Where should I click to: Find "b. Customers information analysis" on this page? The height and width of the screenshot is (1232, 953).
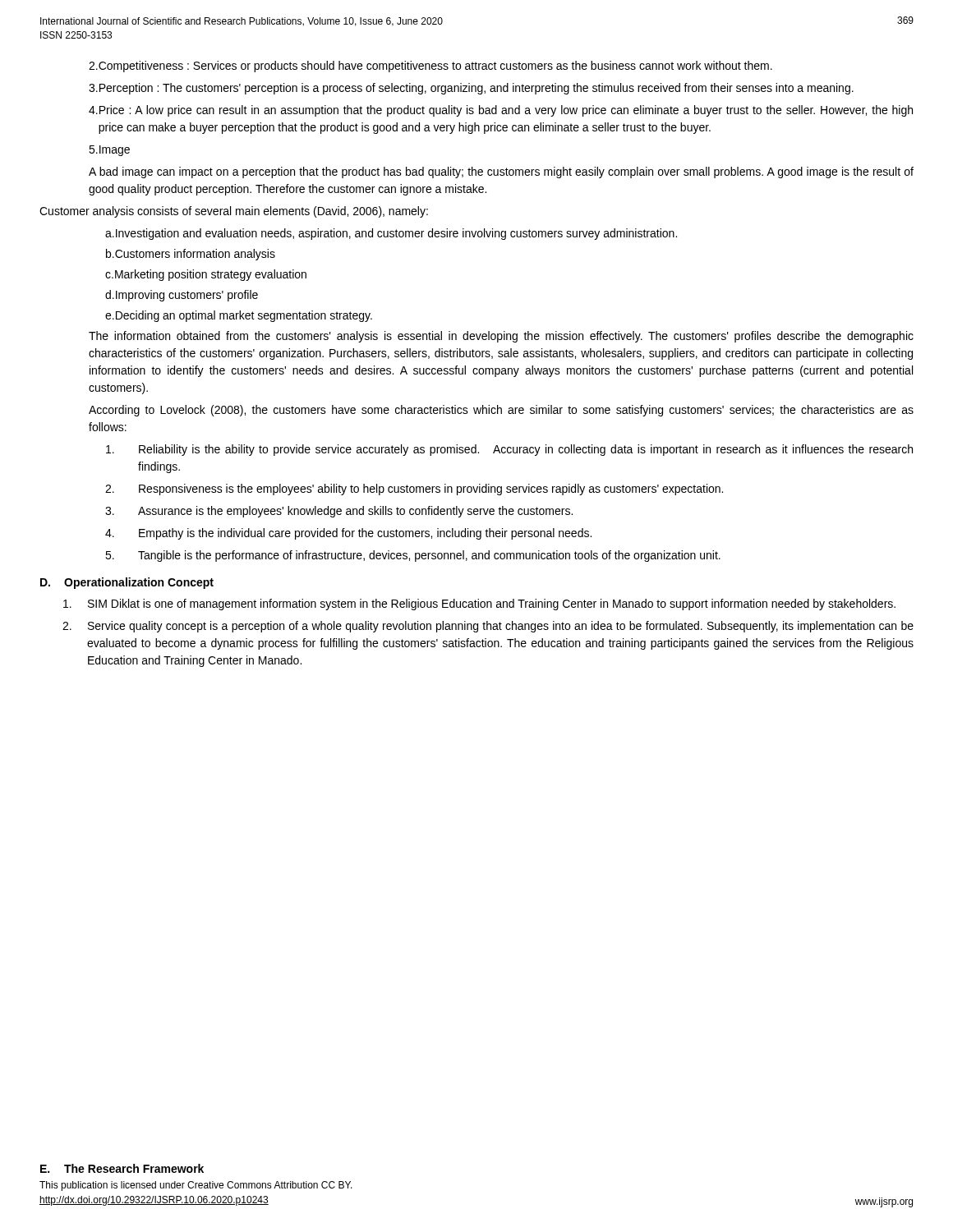coord(191,255)
